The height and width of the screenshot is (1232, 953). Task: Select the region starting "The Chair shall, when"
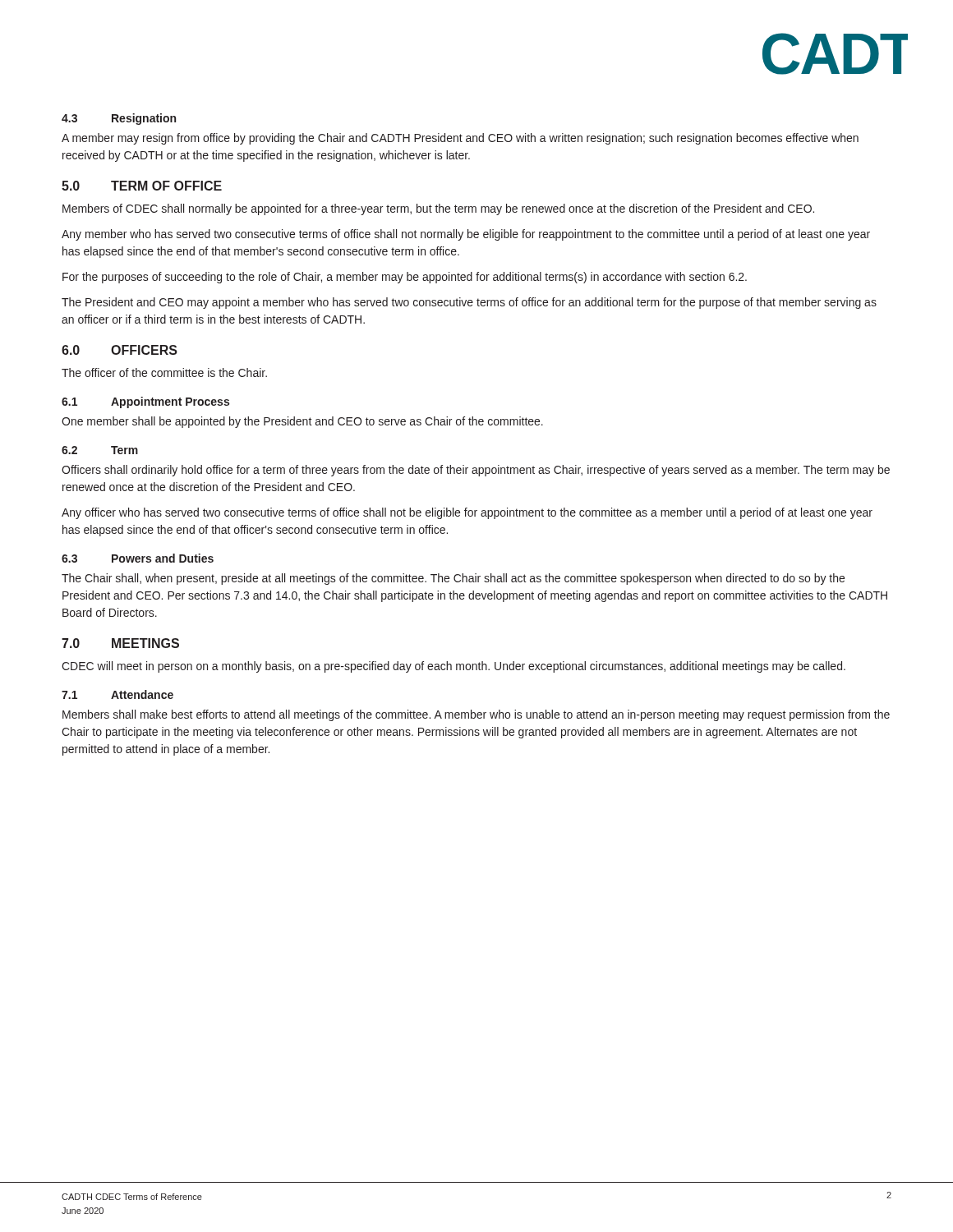(476, 596)
